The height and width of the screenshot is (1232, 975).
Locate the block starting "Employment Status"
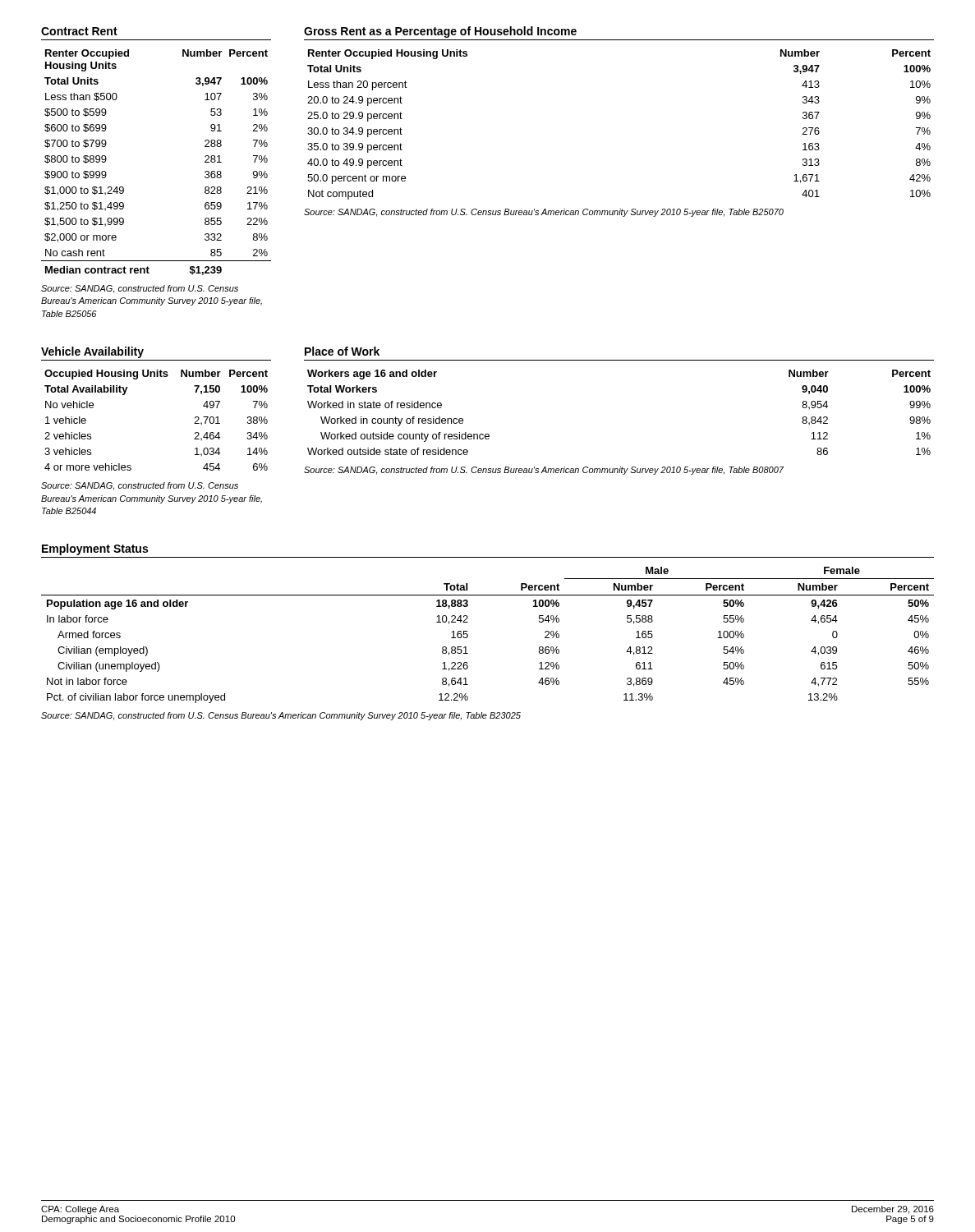tap(95, 549)
